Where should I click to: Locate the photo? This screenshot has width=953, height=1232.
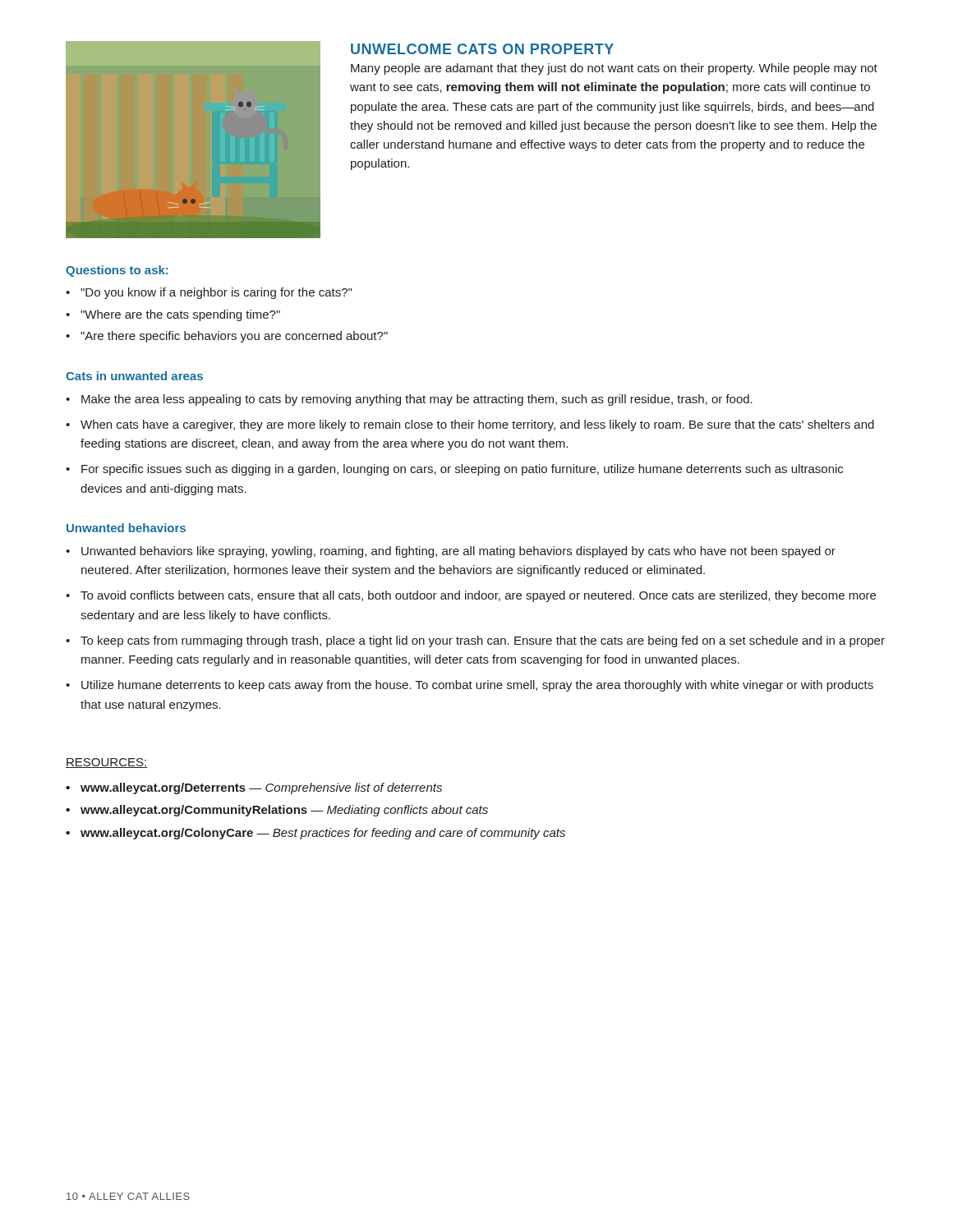tap(193, 140)
